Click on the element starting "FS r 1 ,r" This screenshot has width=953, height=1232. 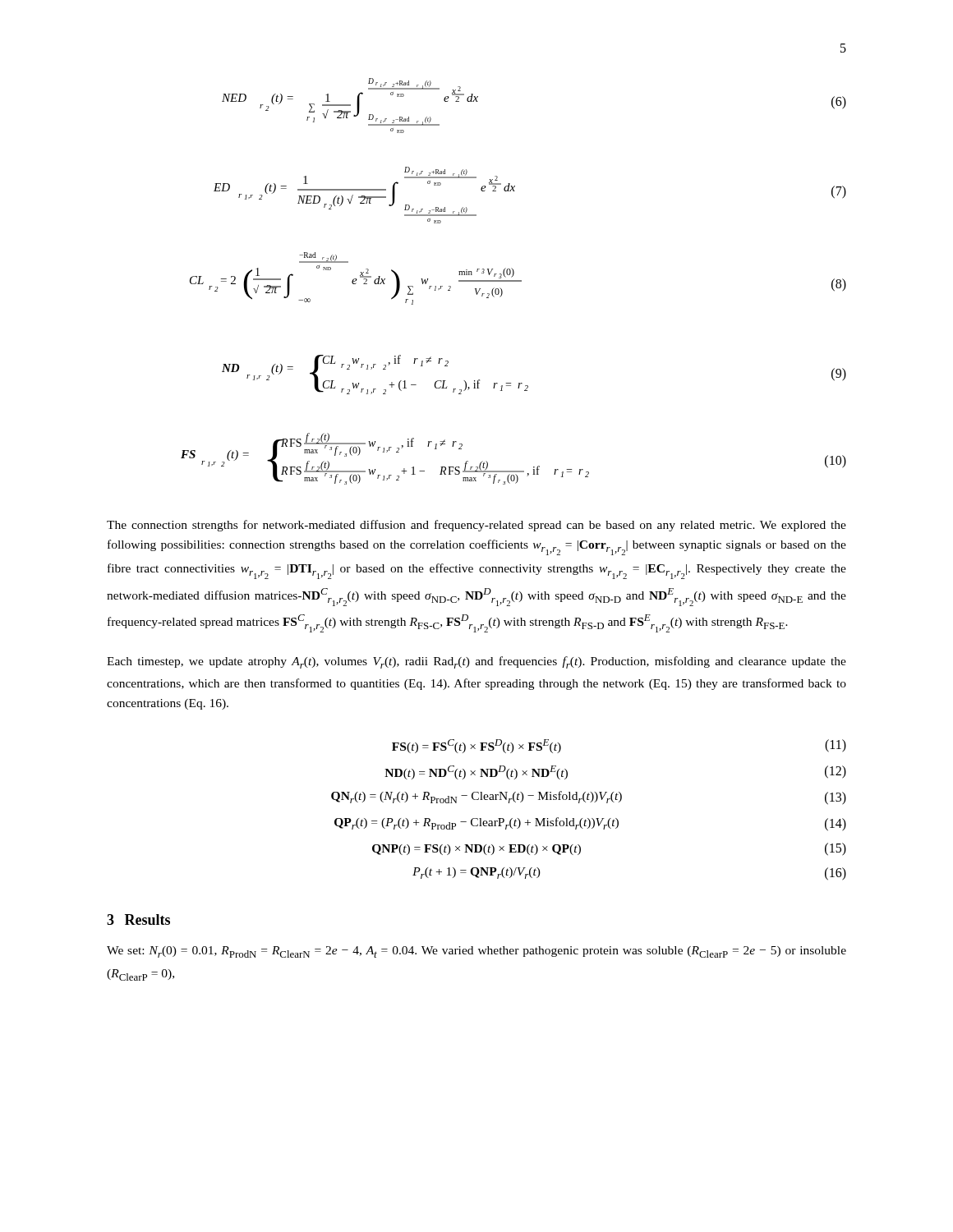476,460
